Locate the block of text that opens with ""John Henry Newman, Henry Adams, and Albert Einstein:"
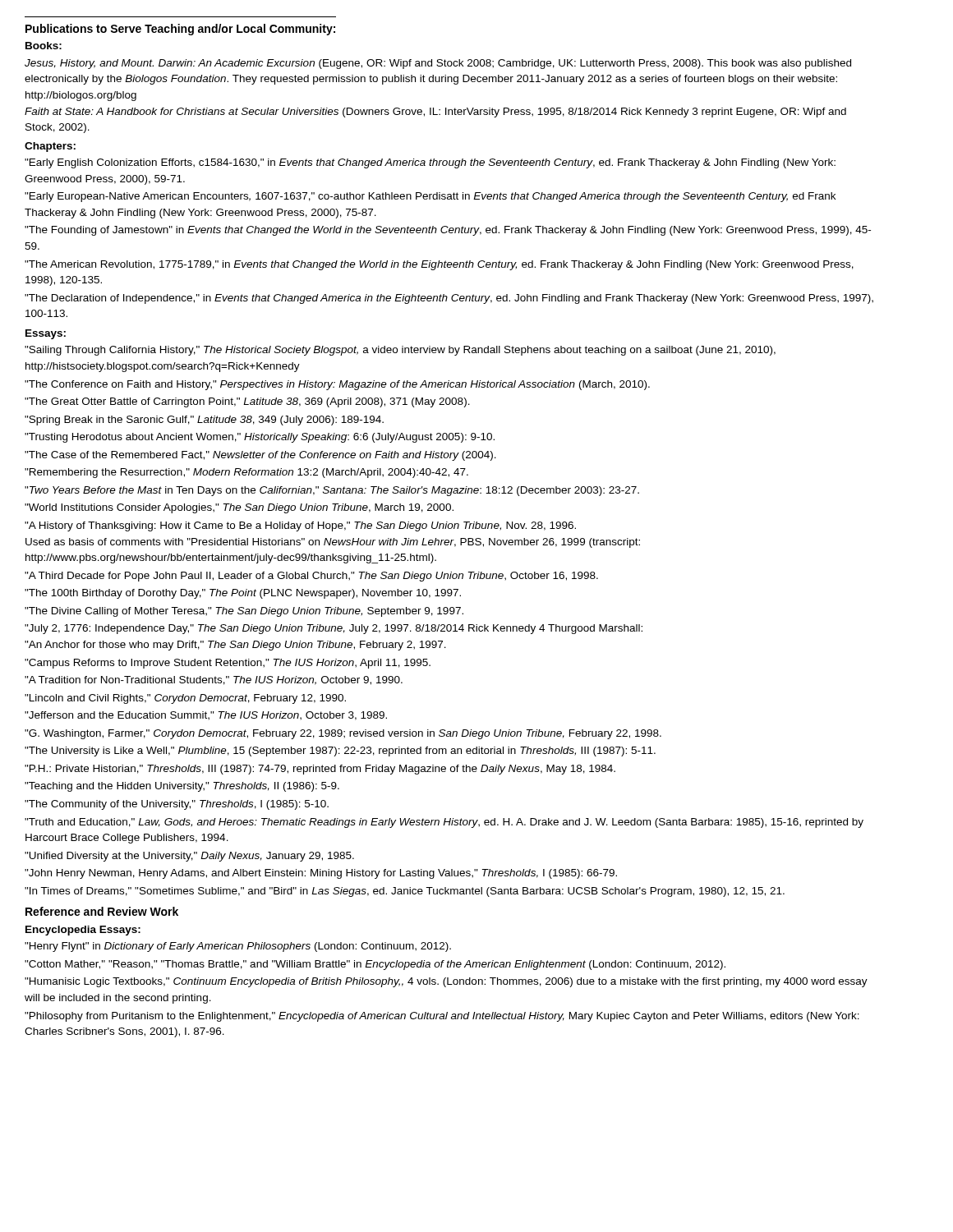 tap(321, 873)
